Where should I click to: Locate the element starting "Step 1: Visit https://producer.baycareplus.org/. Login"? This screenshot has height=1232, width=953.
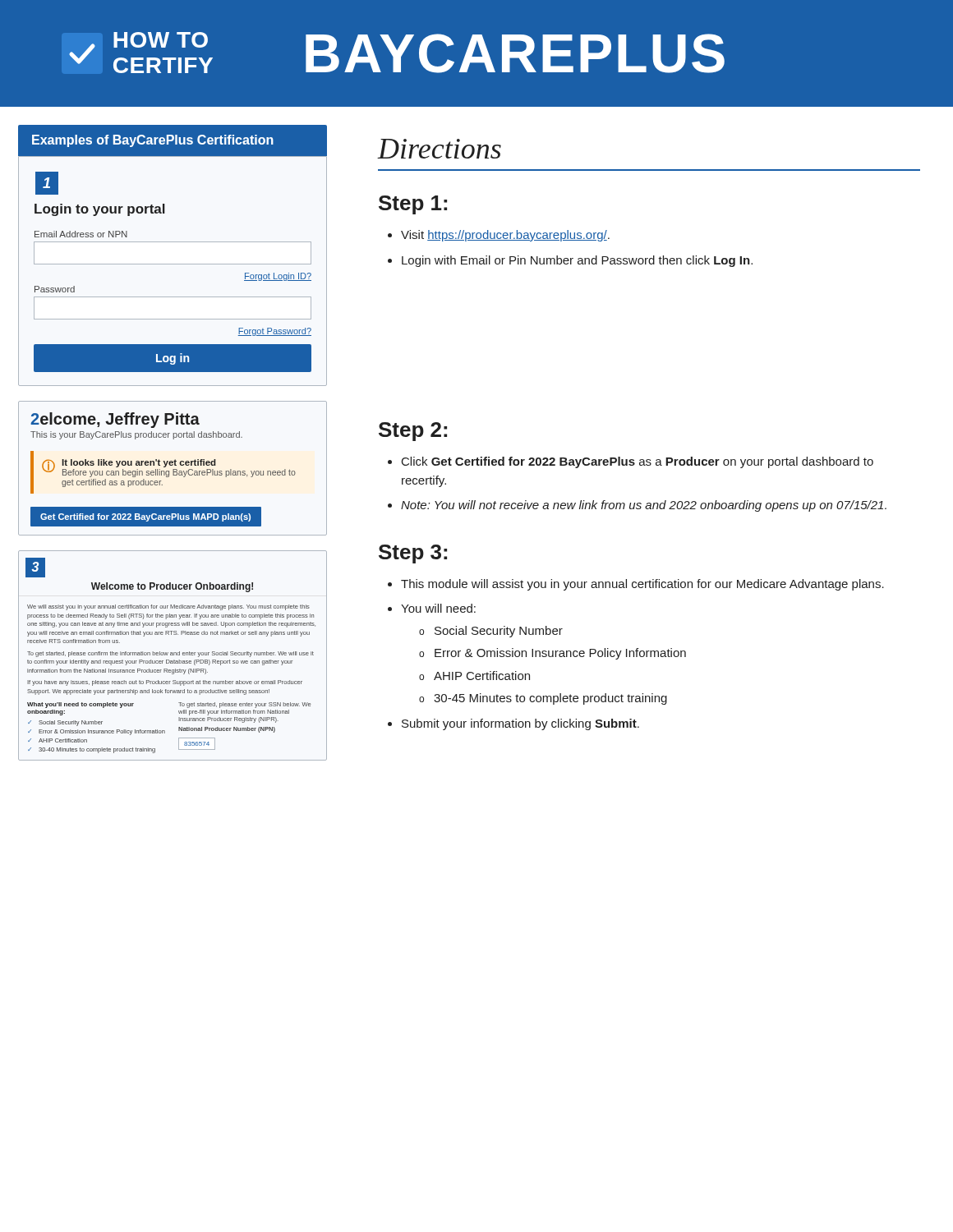(x=413, y=205)
